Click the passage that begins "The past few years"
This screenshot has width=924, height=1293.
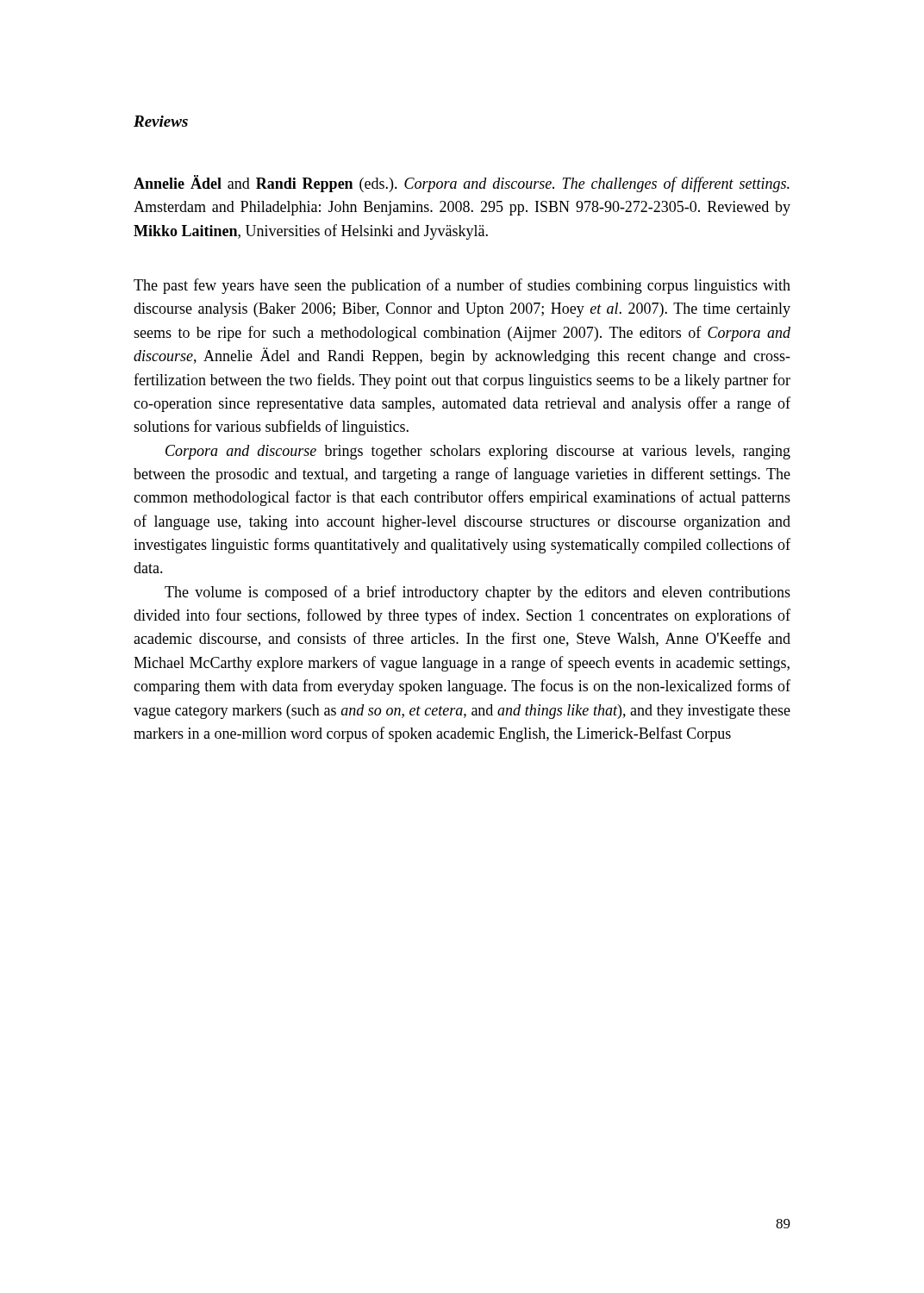(x=462, y=510)
